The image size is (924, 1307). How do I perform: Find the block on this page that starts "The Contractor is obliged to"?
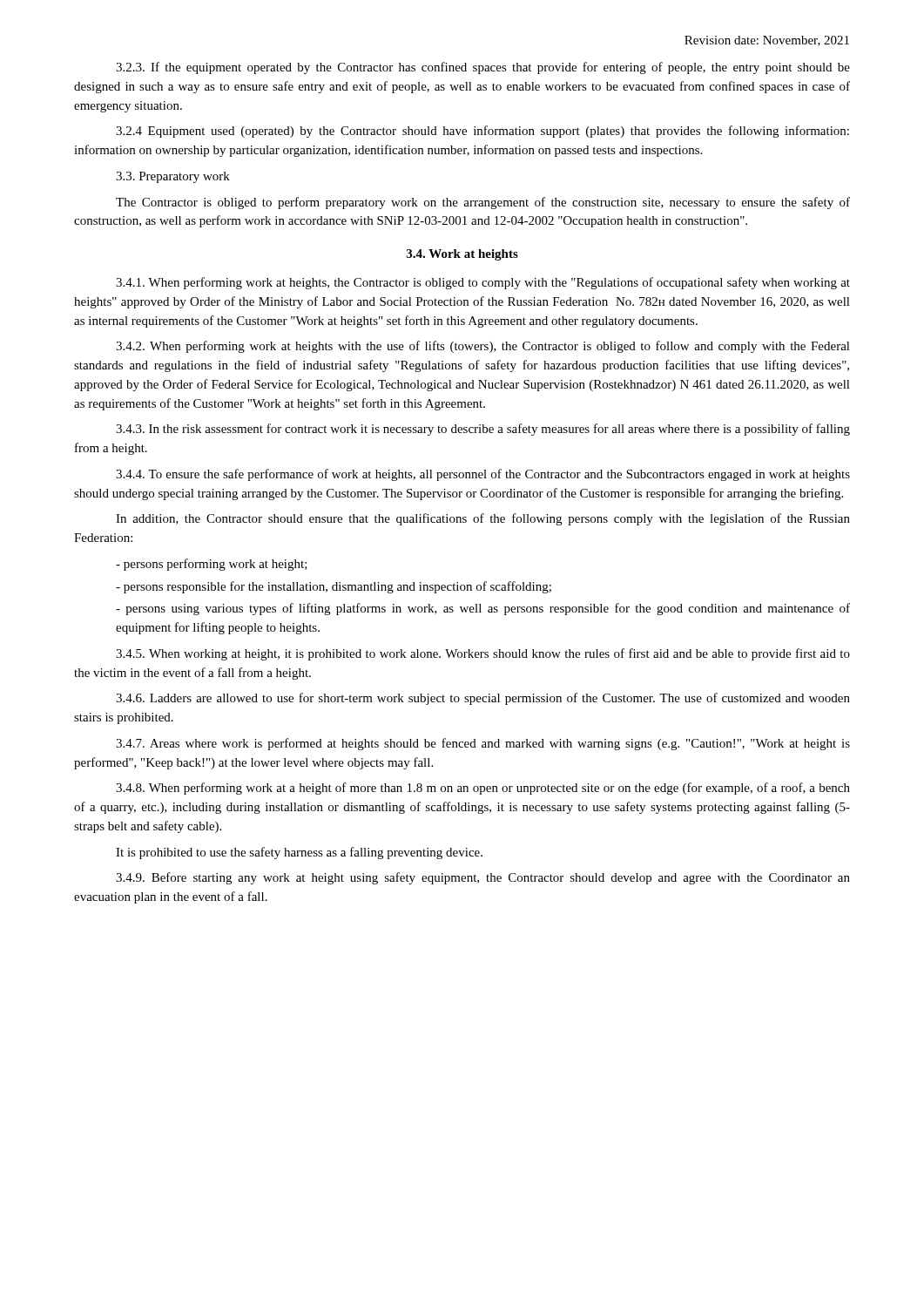[462, 212]
